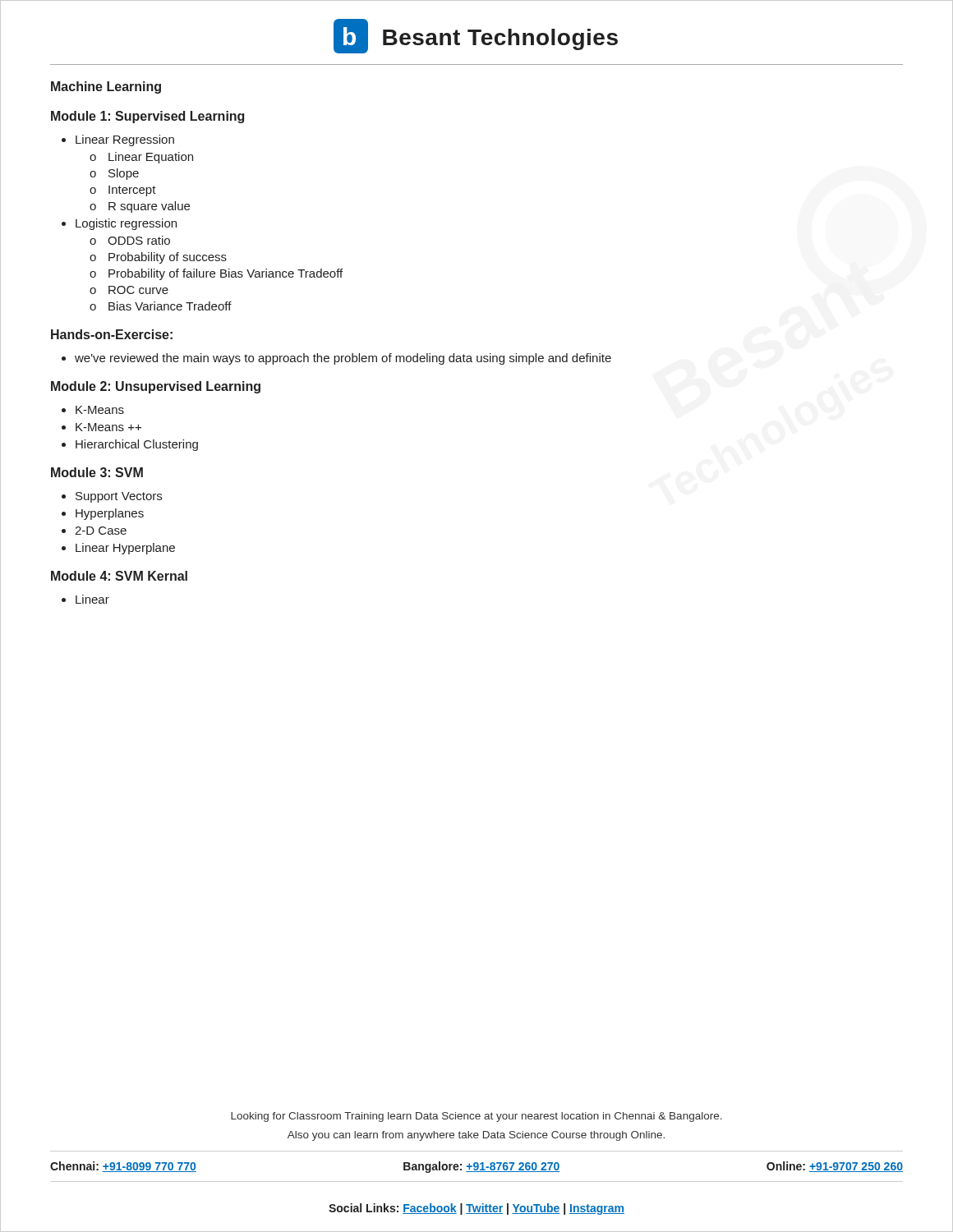The width and height of the screenshot is (953, 1232).
Task: Find the list item with the text "Logistic regression ODDS ratio Probability of success Probability"
Action: [x=126, y=224]
